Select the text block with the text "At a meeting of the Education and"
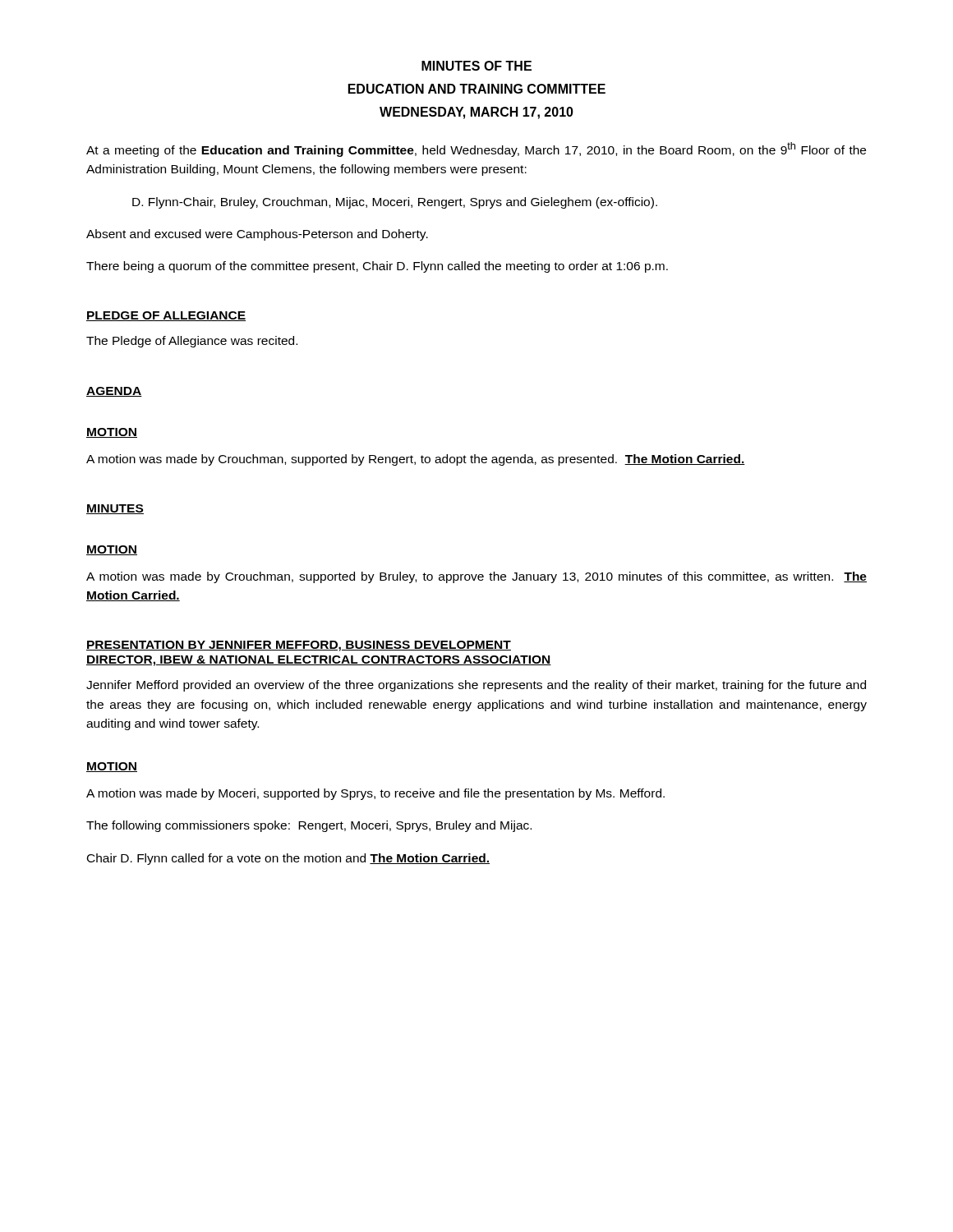Image resolution: width=953 pixels, height=1232 pixels. pos(476,158)
